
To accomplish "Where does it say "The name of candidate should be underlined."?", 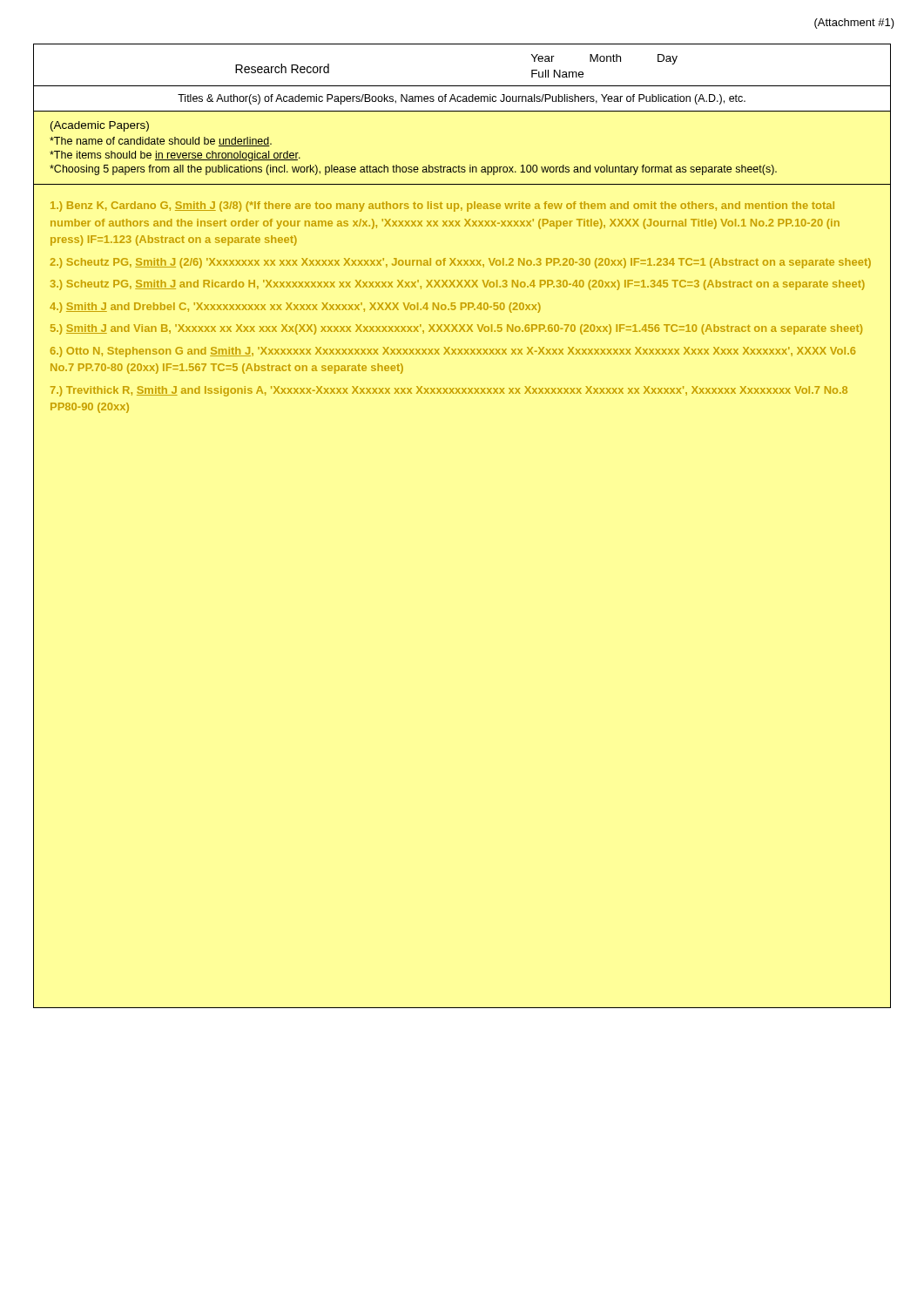I will (x=161, y=141).
